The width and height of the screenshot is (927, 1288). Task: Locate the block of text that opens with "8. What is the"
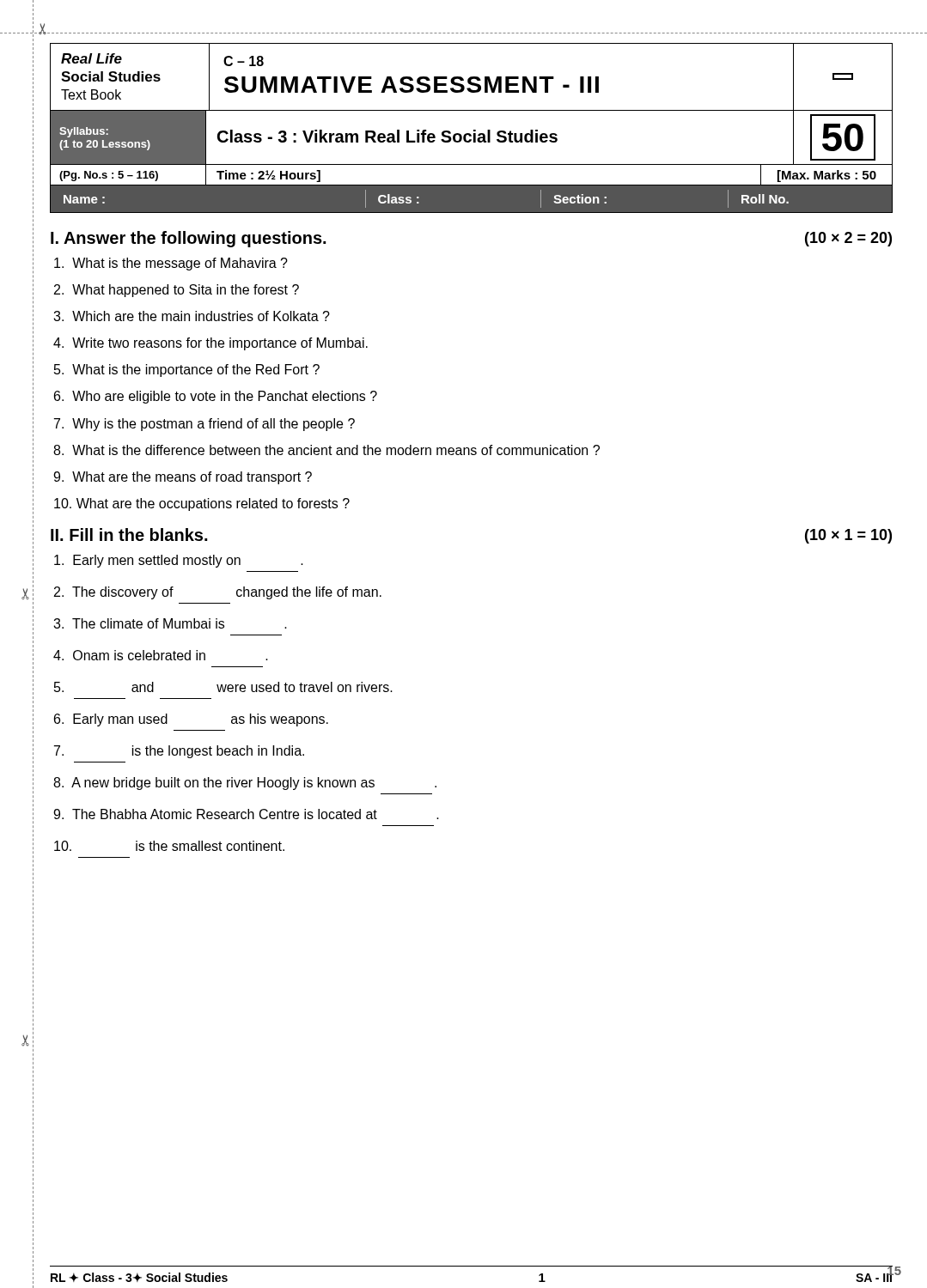click(x=327, y=450)
